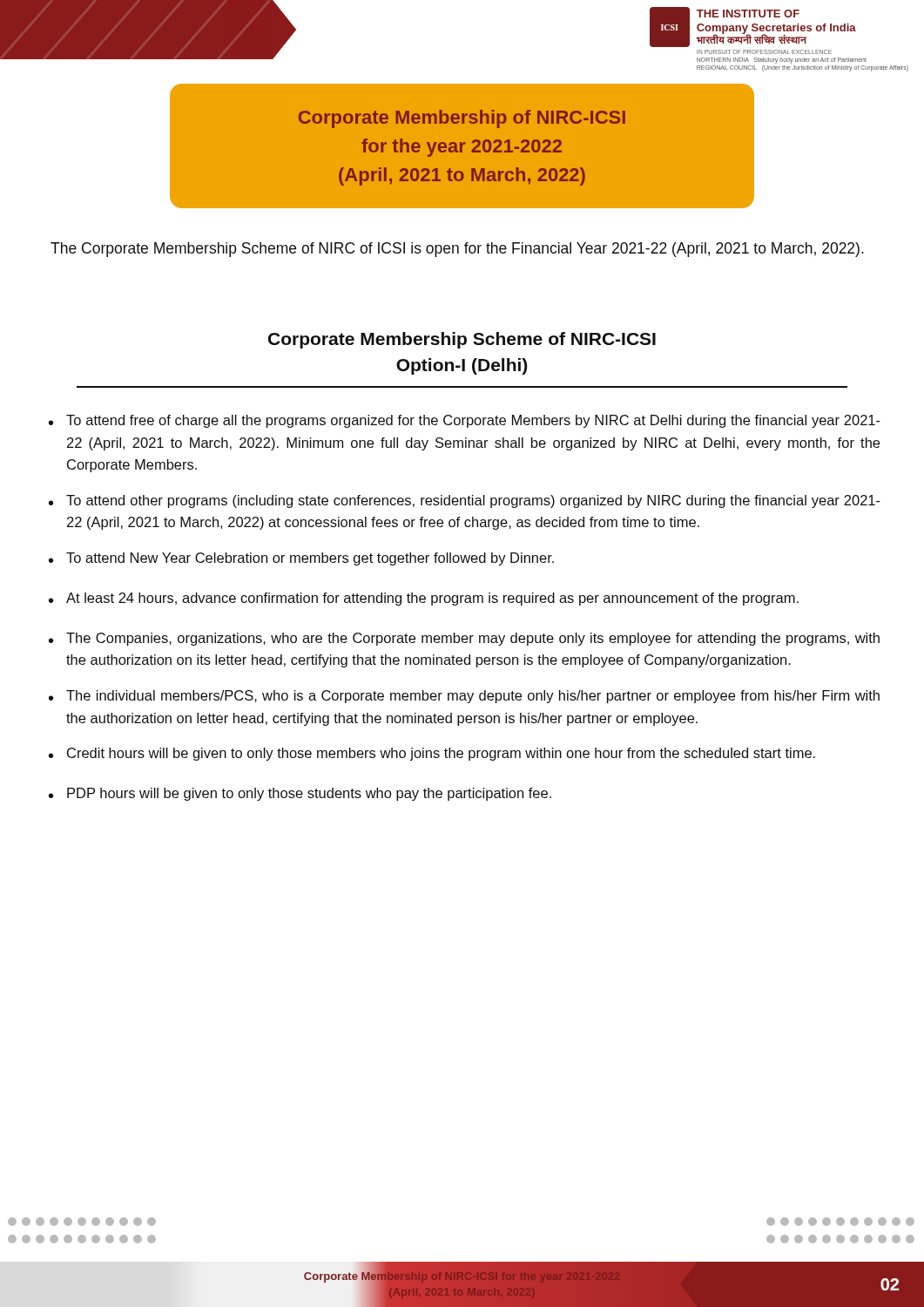Navigate to the block starting "The Corporate Membership Scheme"
Viewport: 924px width, 1307px height.
[x=458, y=248]
